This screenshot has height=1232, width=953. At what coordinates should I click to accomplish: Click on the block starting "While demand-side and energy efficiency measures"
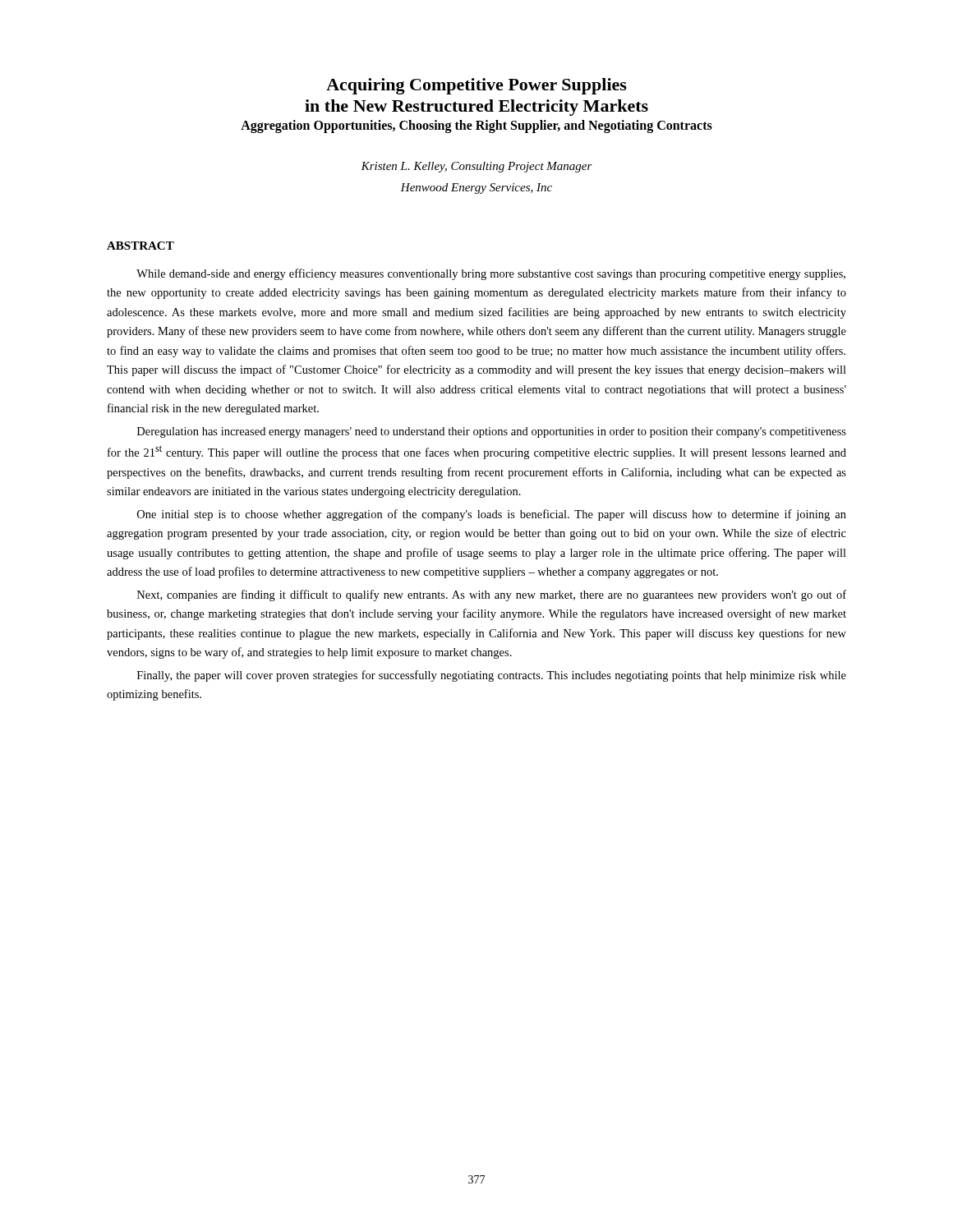pyautogui.click(x=476, y=484)
